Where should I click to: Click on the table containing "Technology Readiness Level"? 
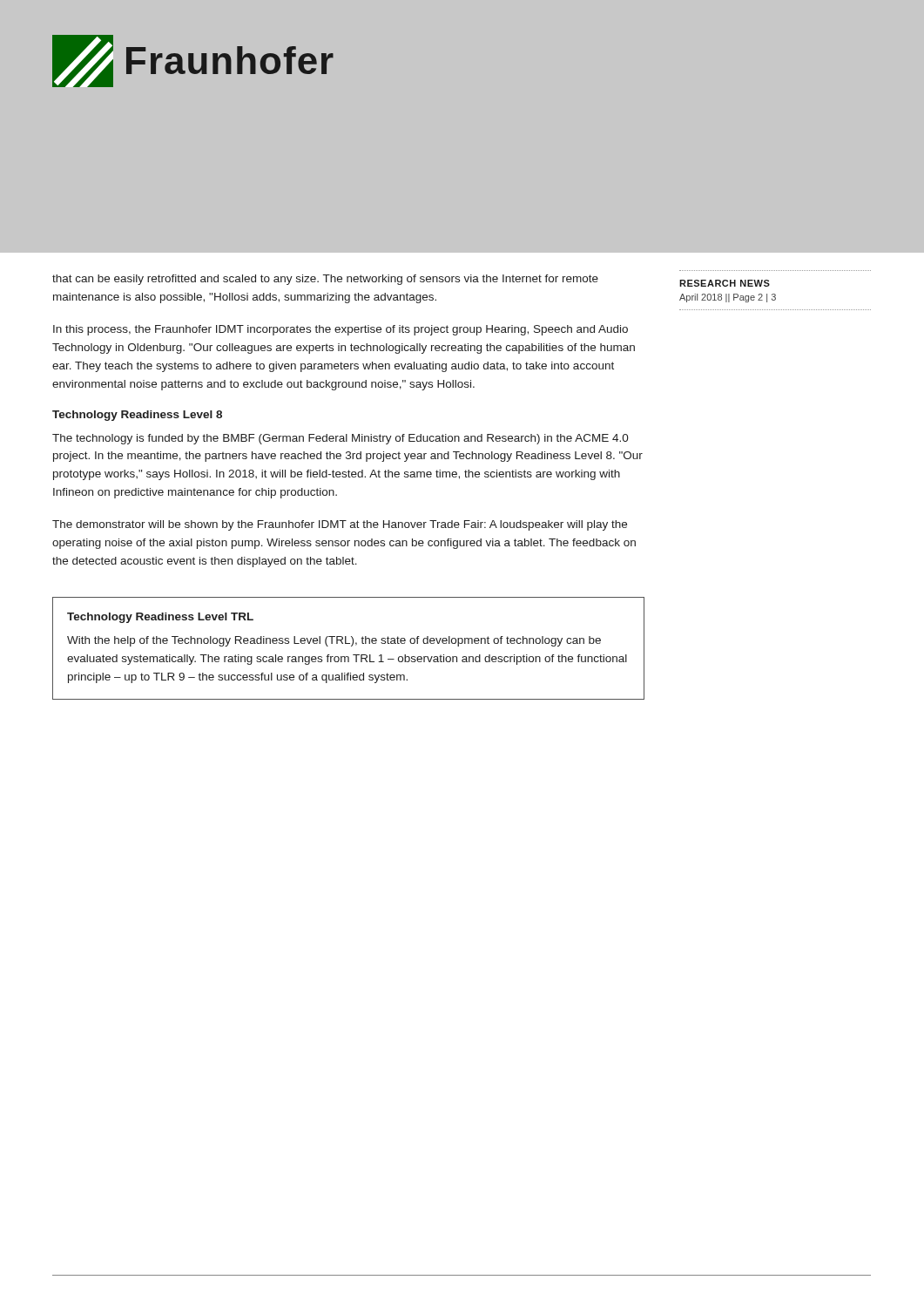coord(348,648)
